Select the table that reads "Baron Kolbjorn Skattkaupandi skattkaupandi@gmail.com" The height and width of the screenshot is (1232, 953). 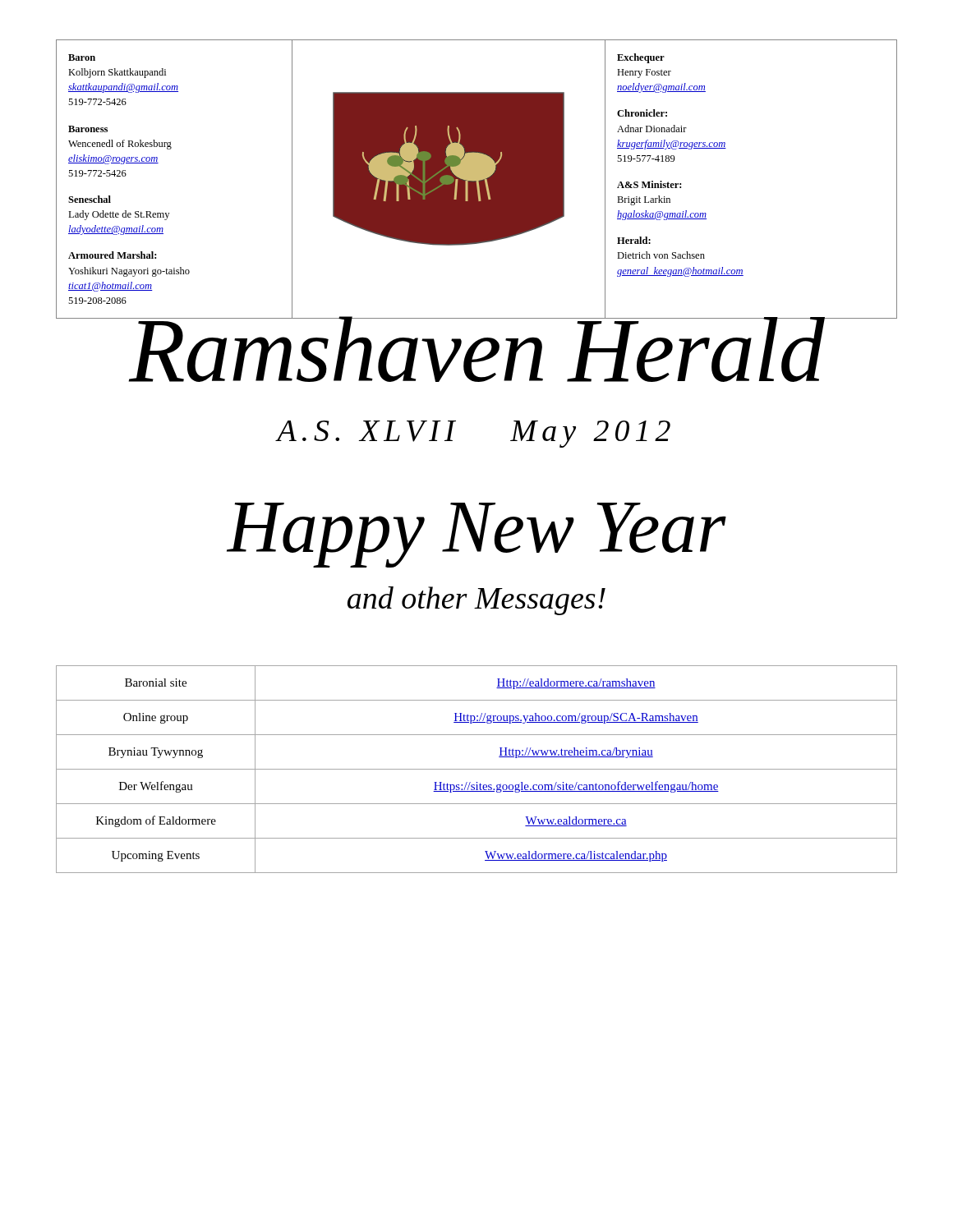coord(476,179)
